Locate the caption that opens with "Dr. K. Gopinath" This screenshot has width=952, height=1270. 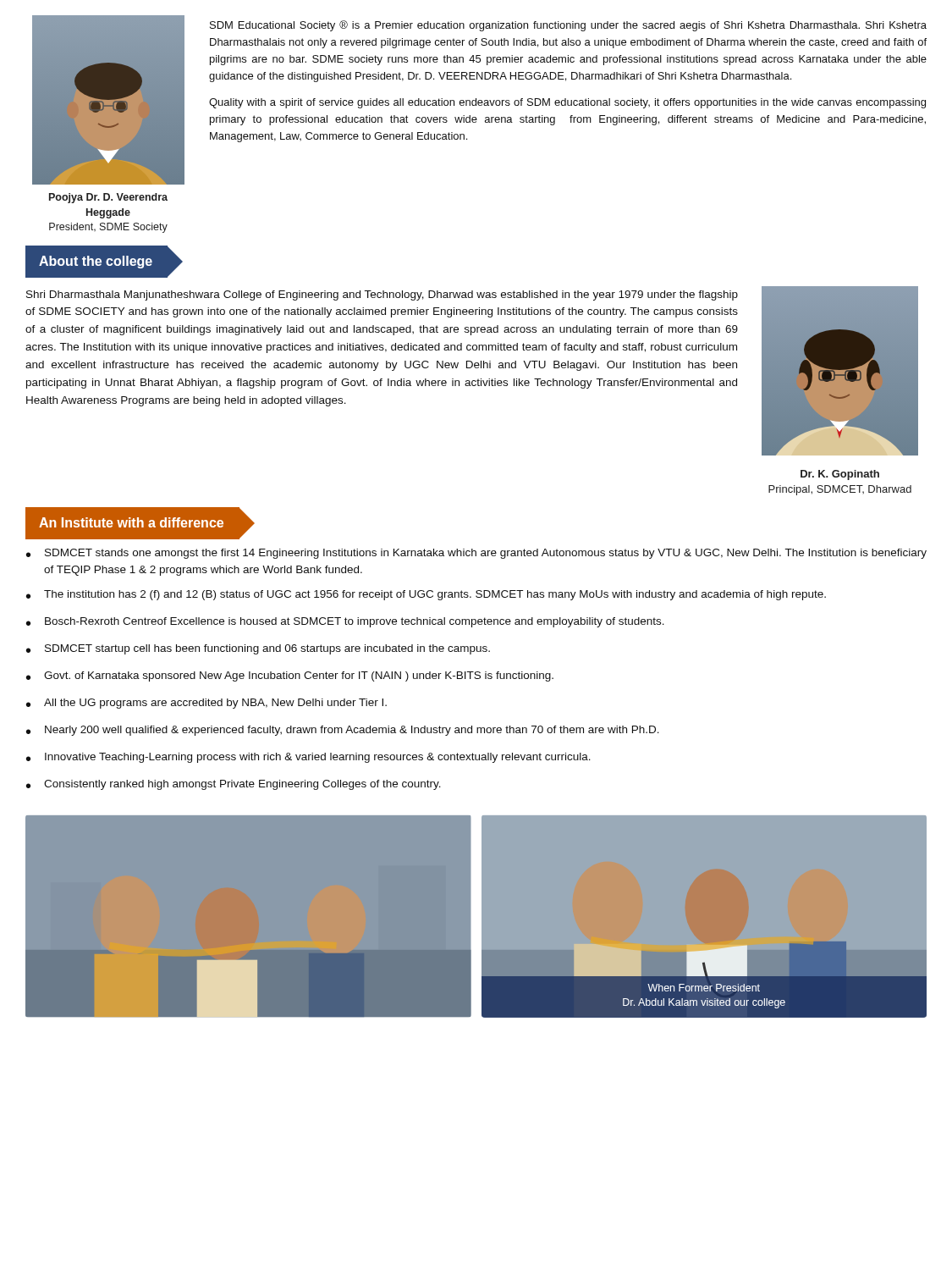[x=840, y=481]
